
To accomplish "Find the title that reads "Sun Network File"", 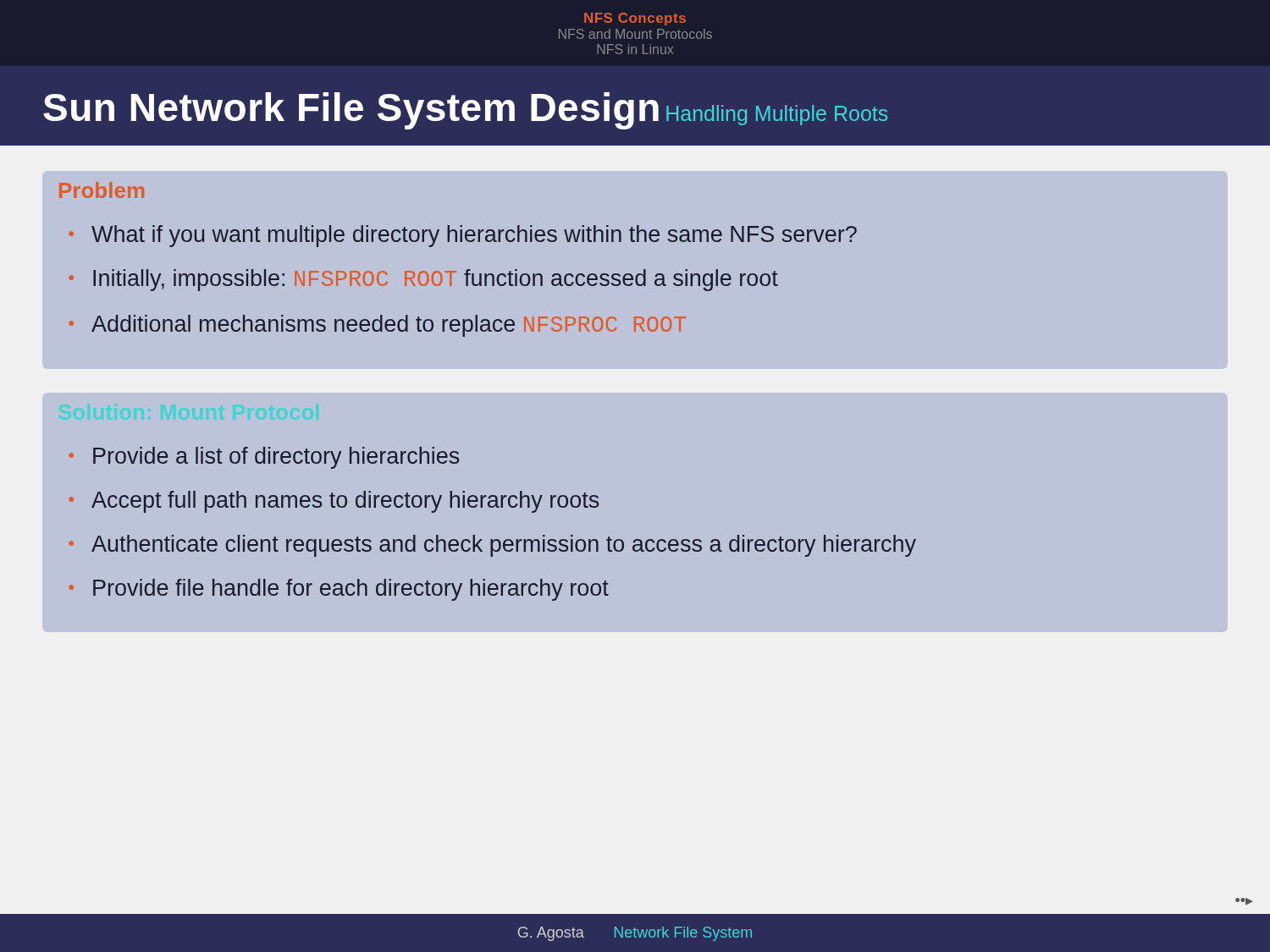I will pyautogui.click(x=352, y=107).
